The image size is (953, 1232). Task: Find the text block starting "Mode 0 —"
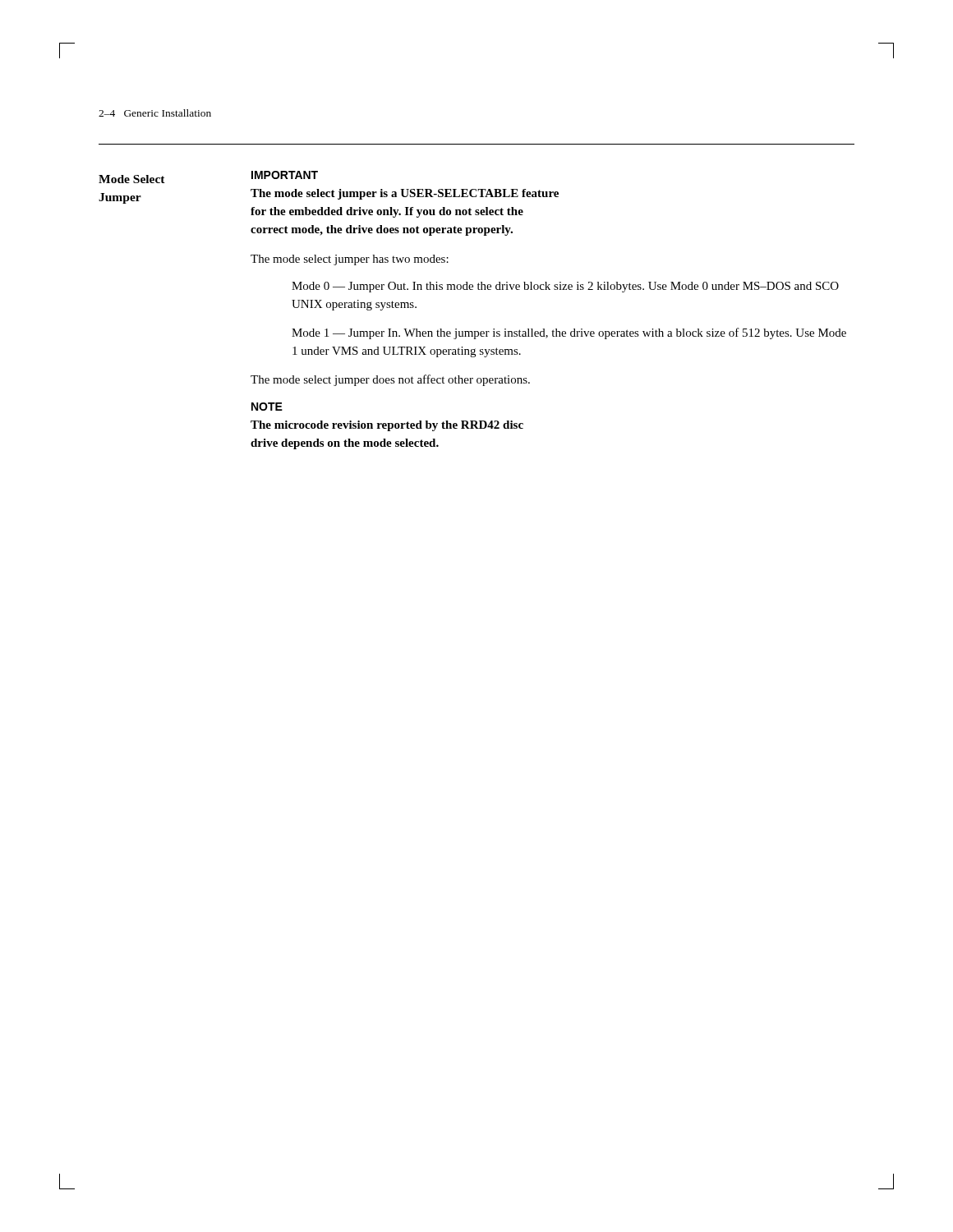[x=565, y=295]
